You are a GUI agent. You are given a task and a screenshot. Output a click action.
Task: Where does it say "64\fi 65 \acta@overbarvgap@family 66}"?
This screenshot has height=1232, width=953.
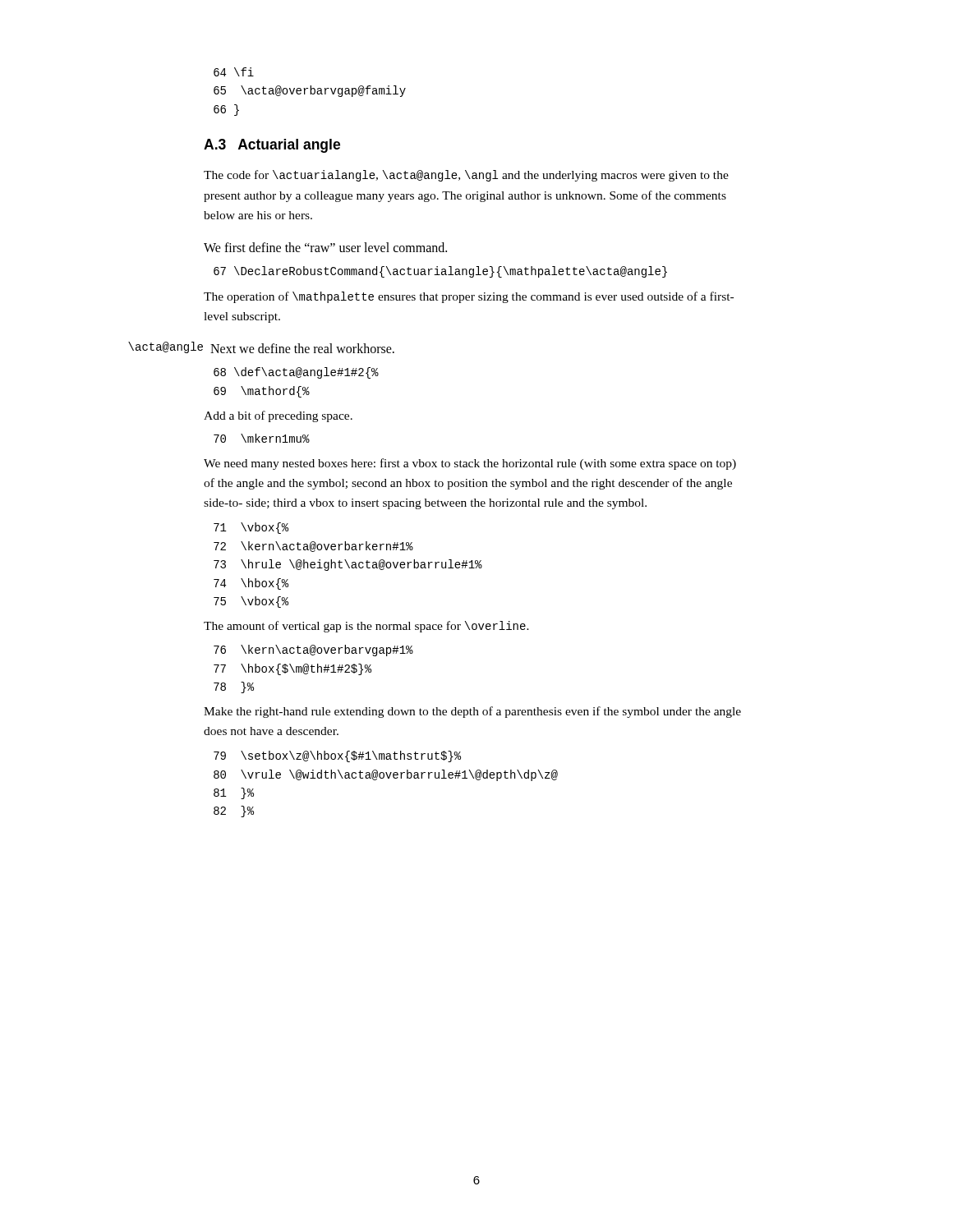tap(234, 72)
